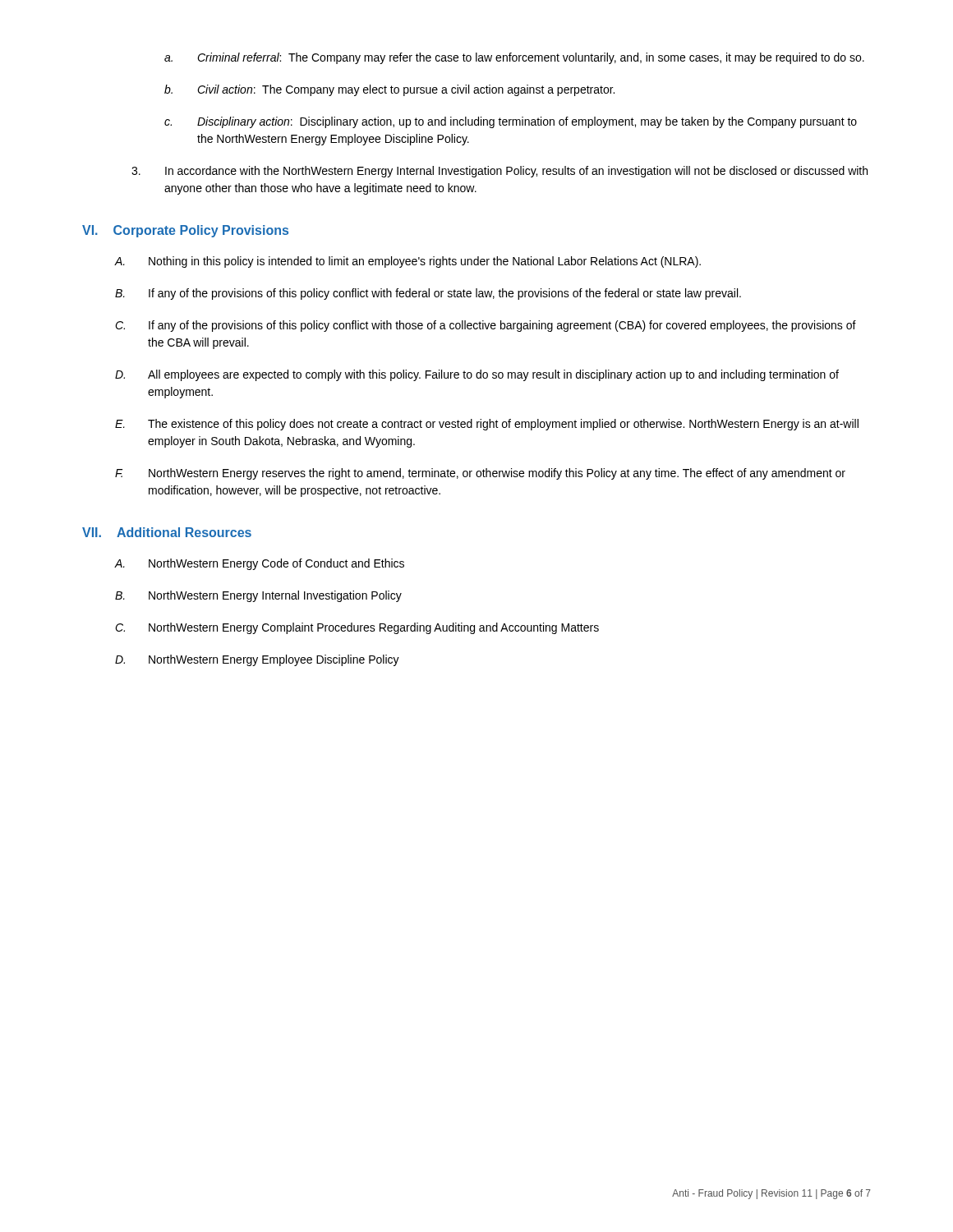The image size is (953, 1232).
Task: Click the passage that begins "C. If any of the provisions of"
Action: pos(493,334)
